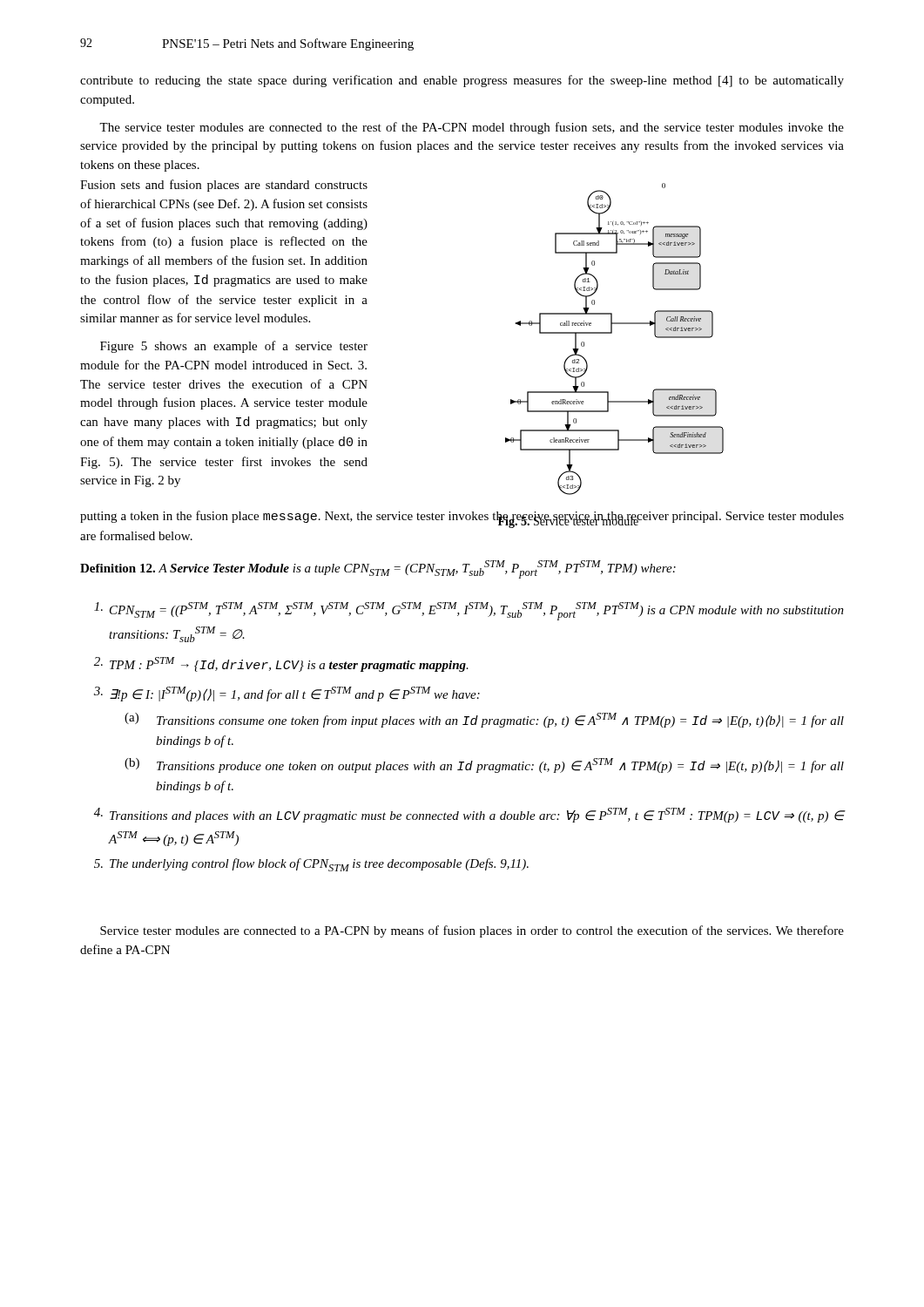Click the passage that begins "(a) Transitions consume one token from"
This screenshot has width=924, height=1307.
pyautogui.click(x=484, y=729)
